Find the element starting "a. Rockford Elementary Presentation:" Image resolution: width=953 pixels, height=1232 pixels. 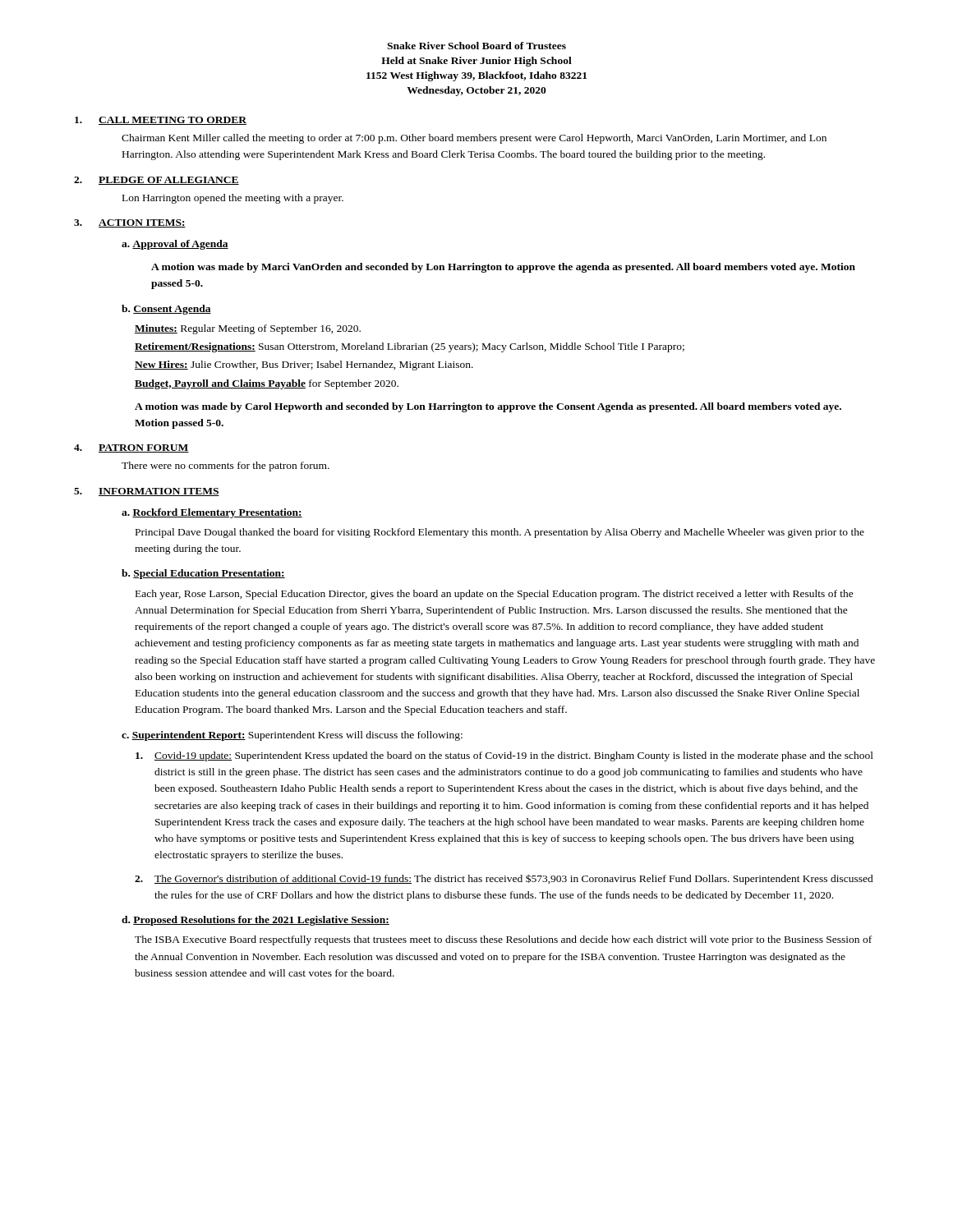[212, 512]
